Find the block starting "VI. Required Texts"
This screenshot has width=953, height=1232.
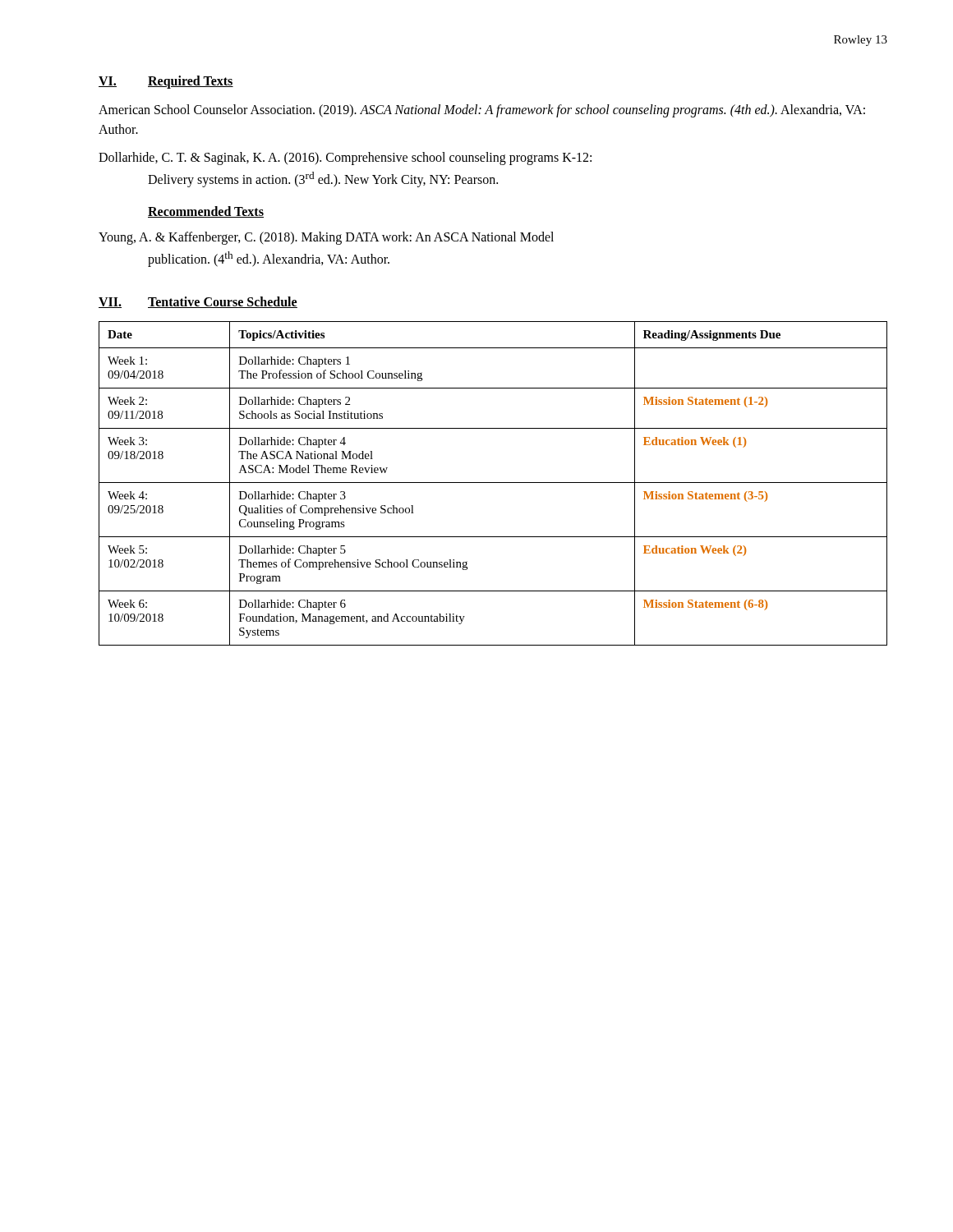(166, 81)
